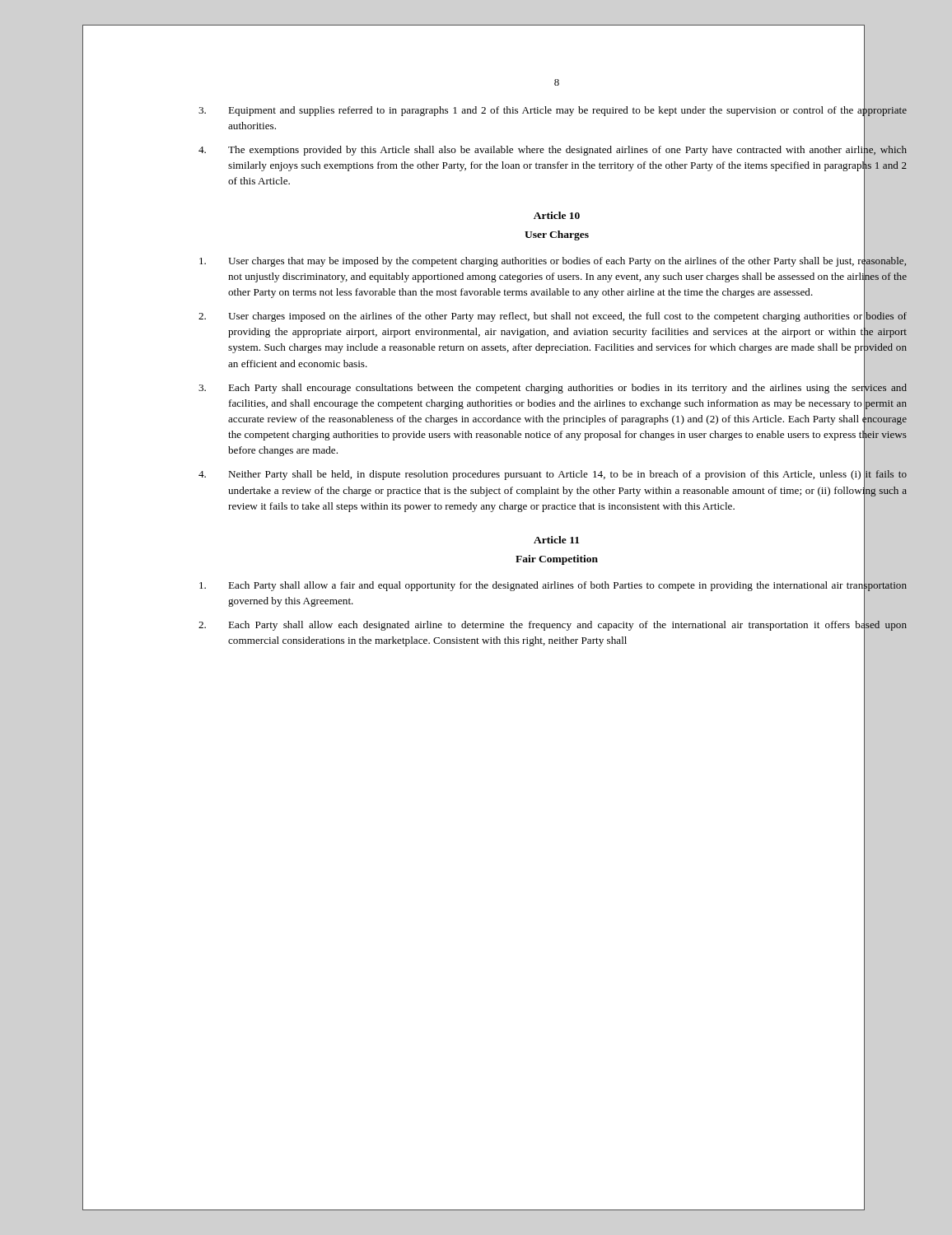The width and height of the screenshot is (952, 1235).
Task: Find the text block with the text "The exemptions provided by this Article shall"
Action: (x=553, y=165)
